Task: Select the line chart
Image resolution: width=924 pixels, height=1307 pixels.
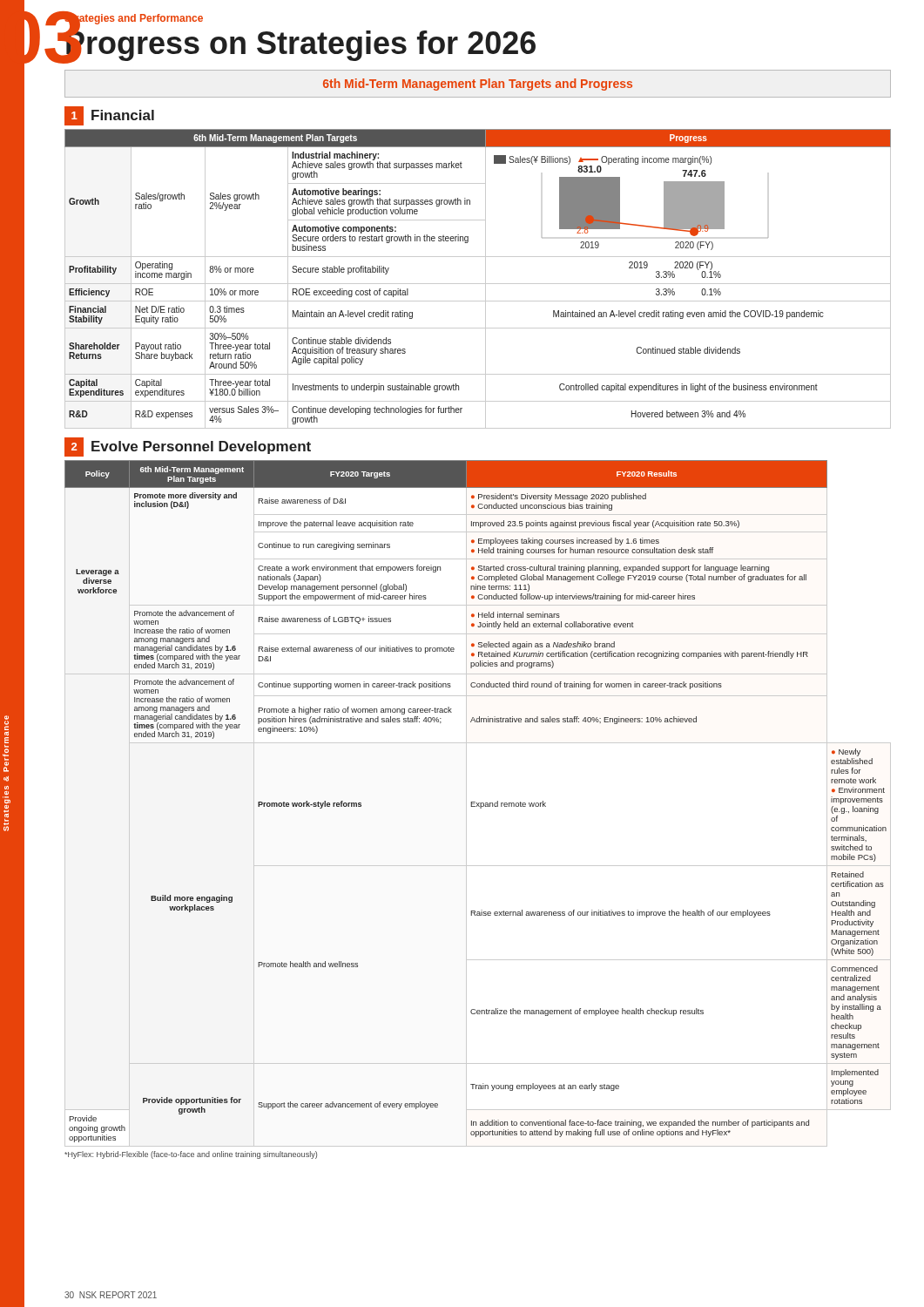Action: pos(660,201)
